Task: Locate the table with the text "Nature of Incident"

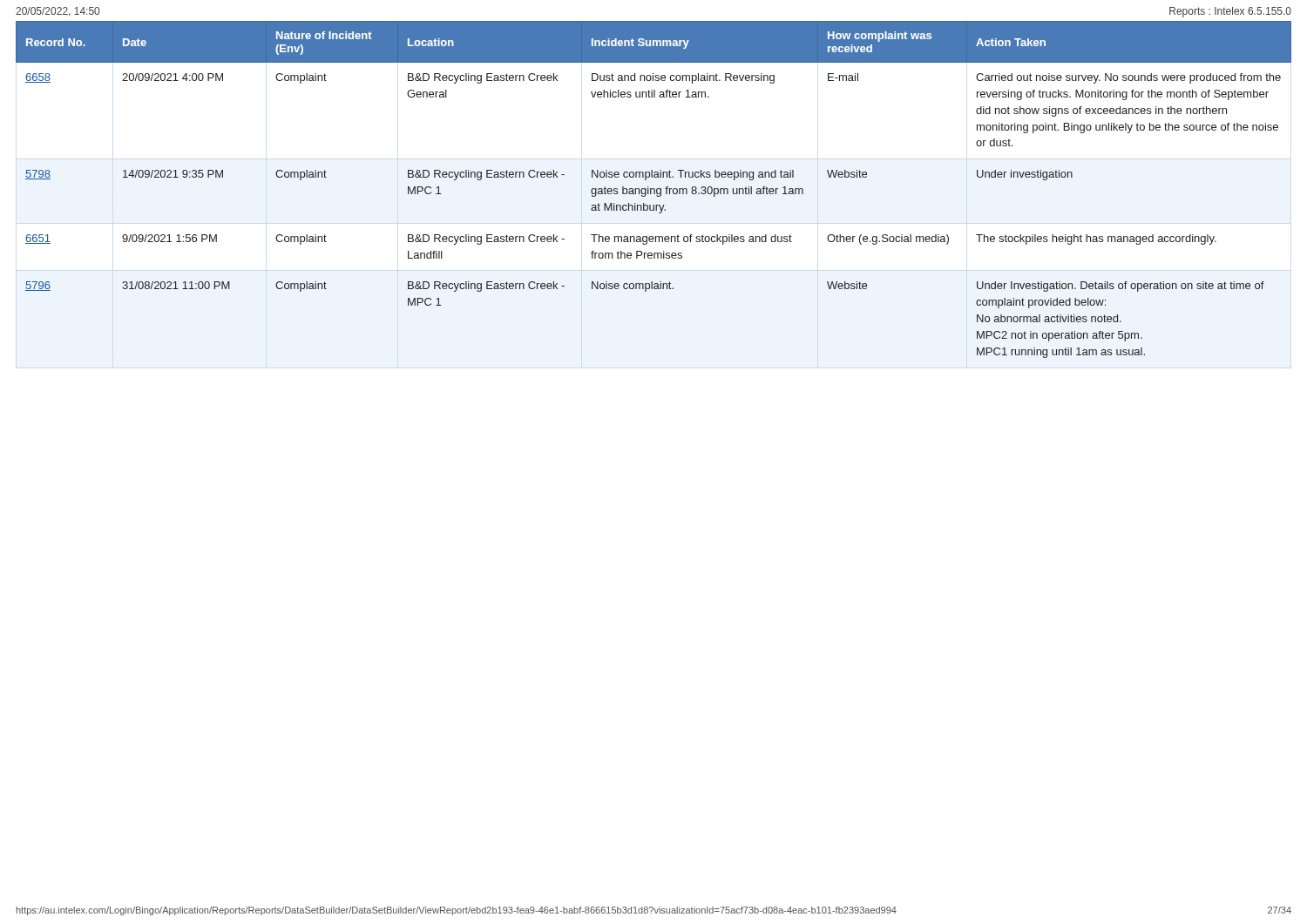Action: pyautogui.click(x=654, y=195)
